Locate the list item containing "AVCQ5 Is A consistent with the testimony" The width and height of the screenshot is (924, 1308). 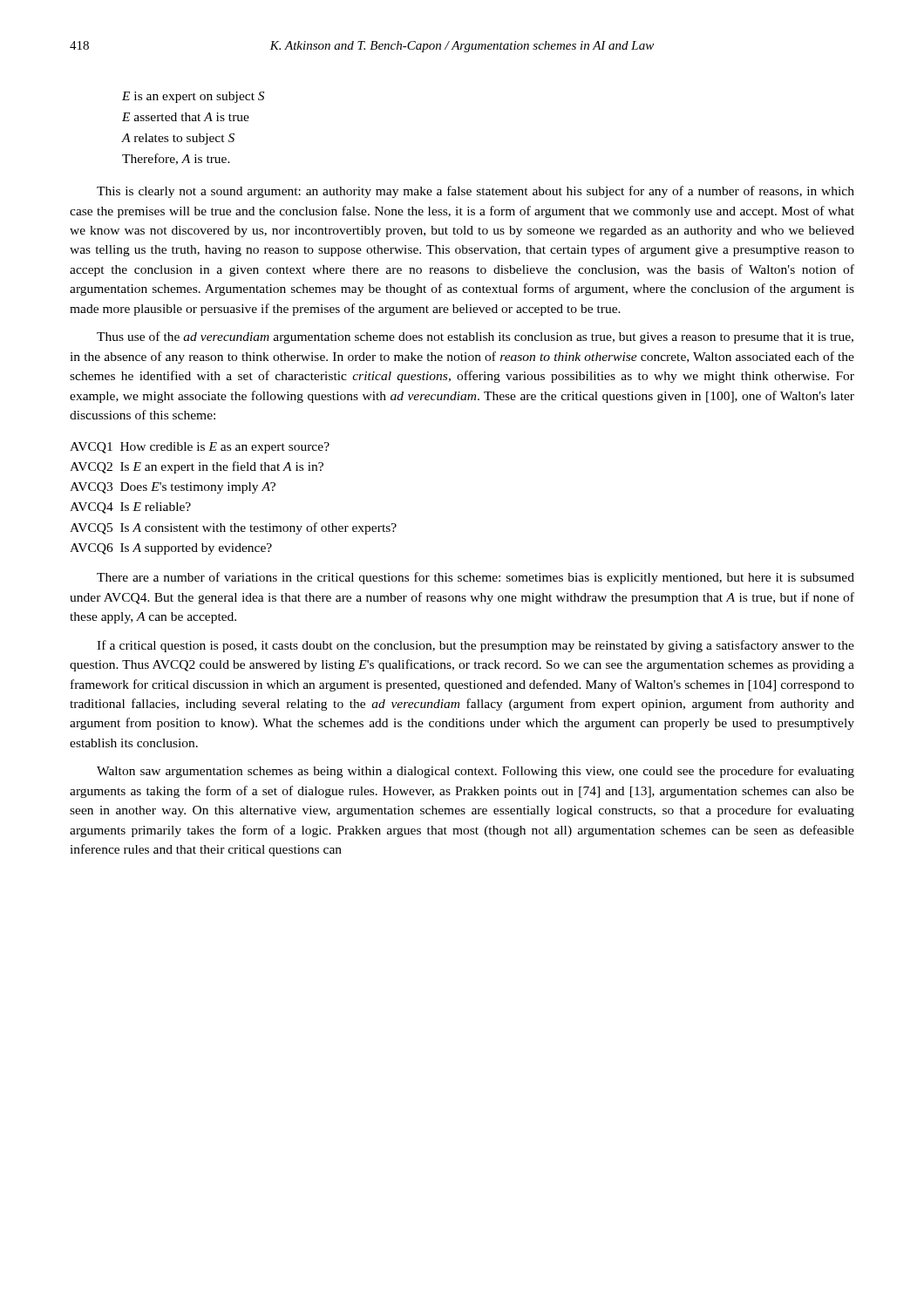[233, 527]
